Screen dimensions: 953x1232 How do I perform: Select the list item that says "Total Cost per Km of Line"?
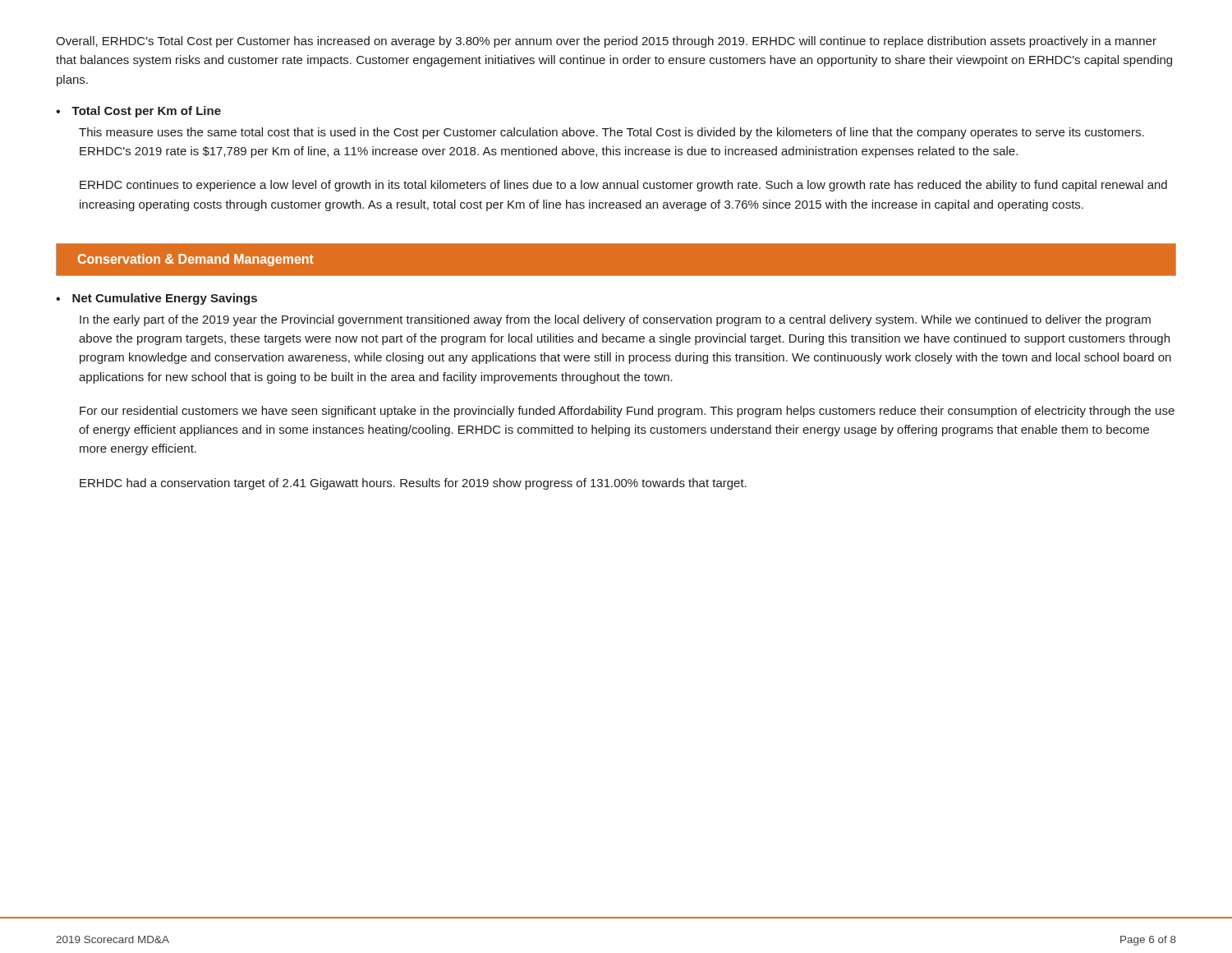coord(146,110)
